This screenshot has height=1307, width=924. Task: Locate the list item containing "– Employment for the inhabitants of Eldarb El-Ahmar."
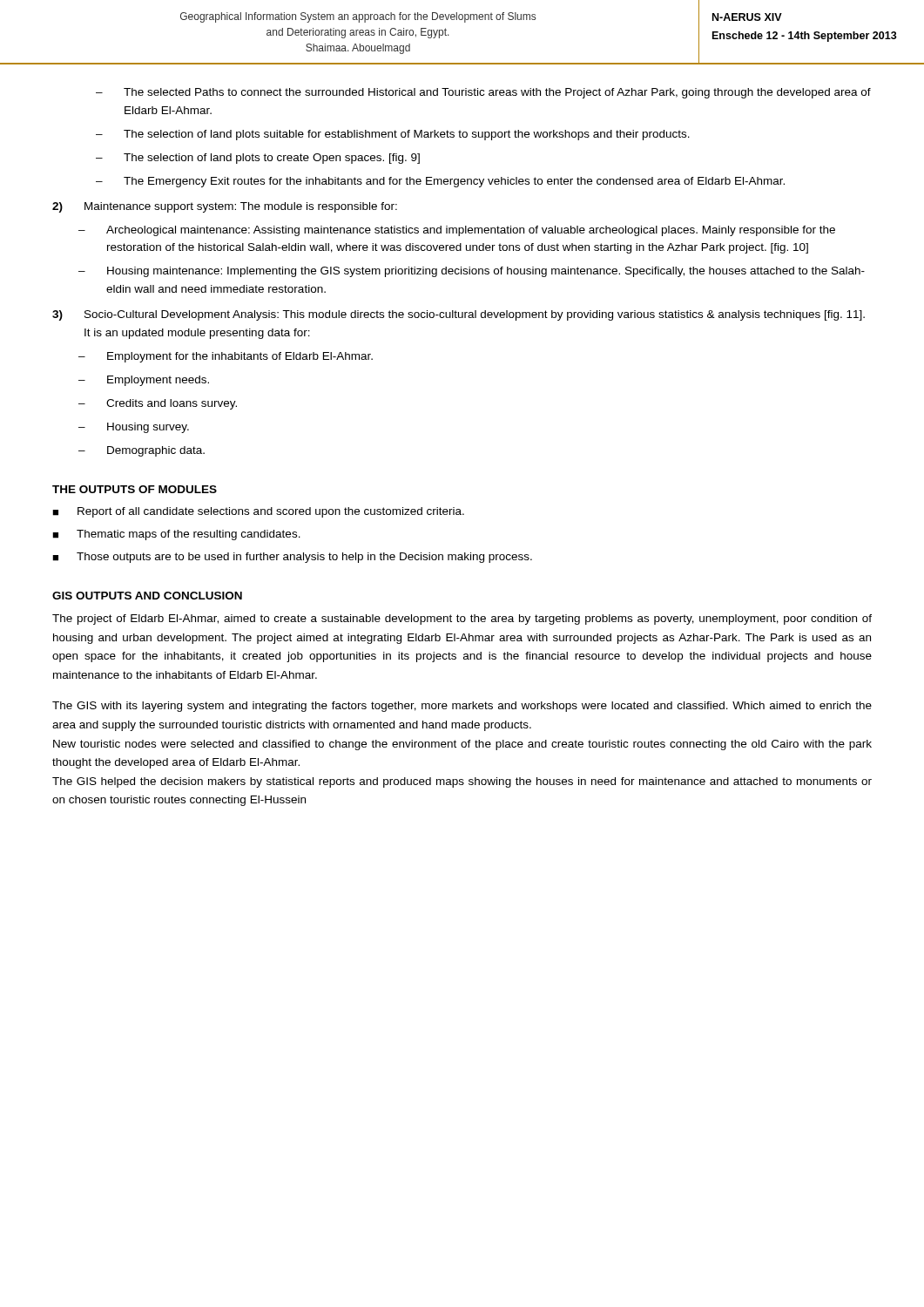pyautogui.click(x=226, y=357)
